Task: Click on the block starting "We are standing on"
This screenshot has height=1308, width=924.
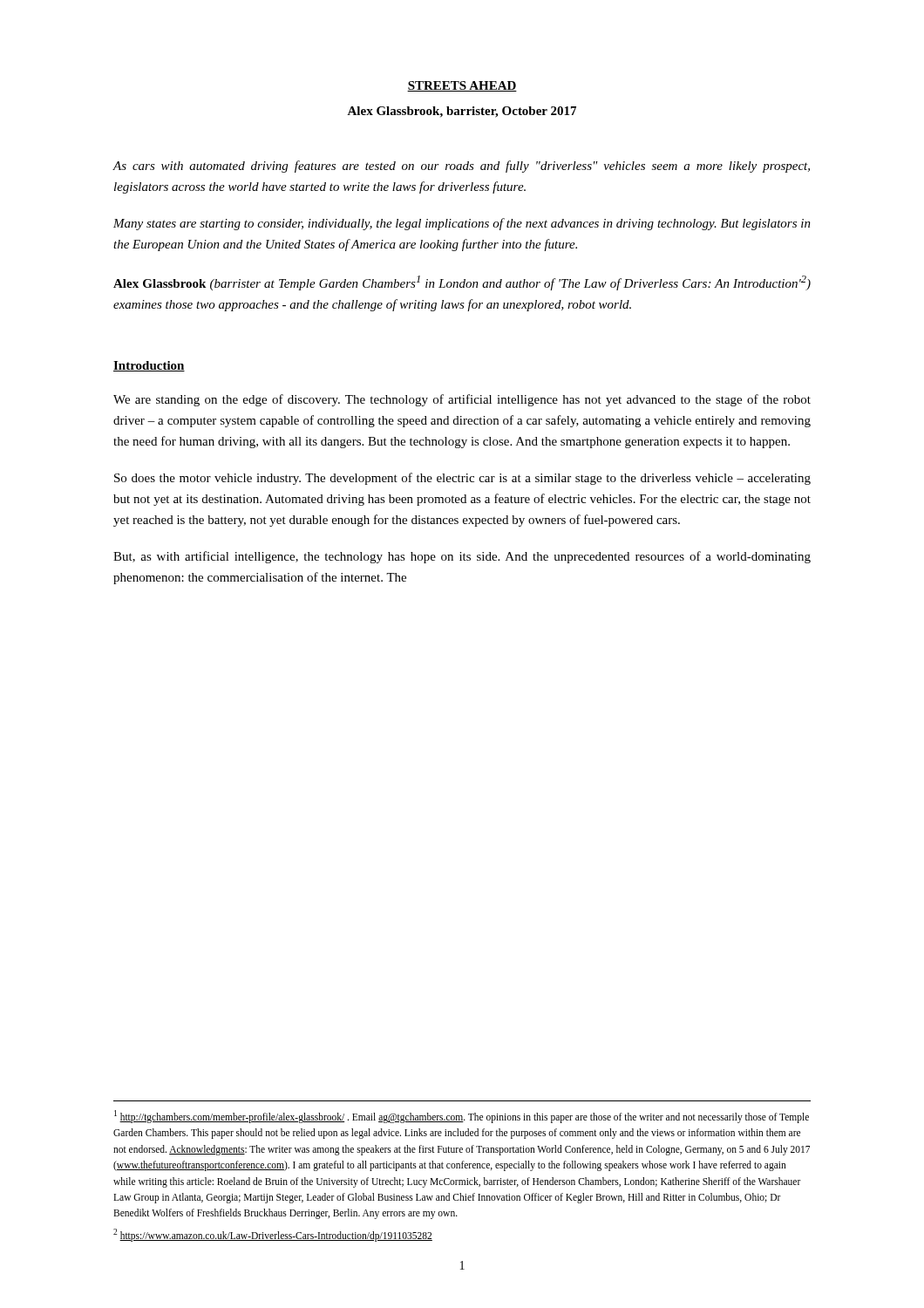Action: coord(462,420)
